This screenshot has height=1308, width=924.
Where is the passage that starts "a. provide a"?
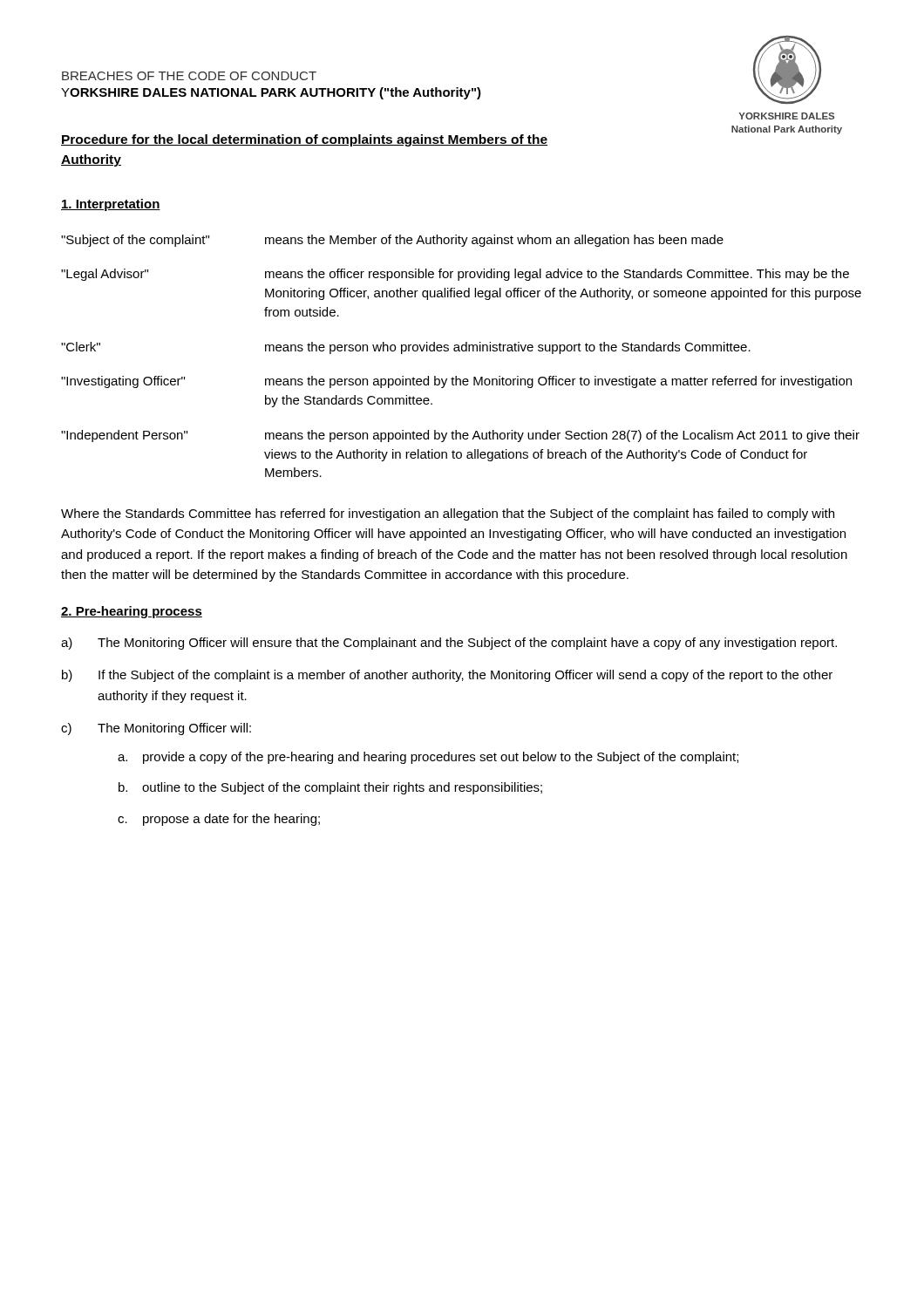click(429, 757)
